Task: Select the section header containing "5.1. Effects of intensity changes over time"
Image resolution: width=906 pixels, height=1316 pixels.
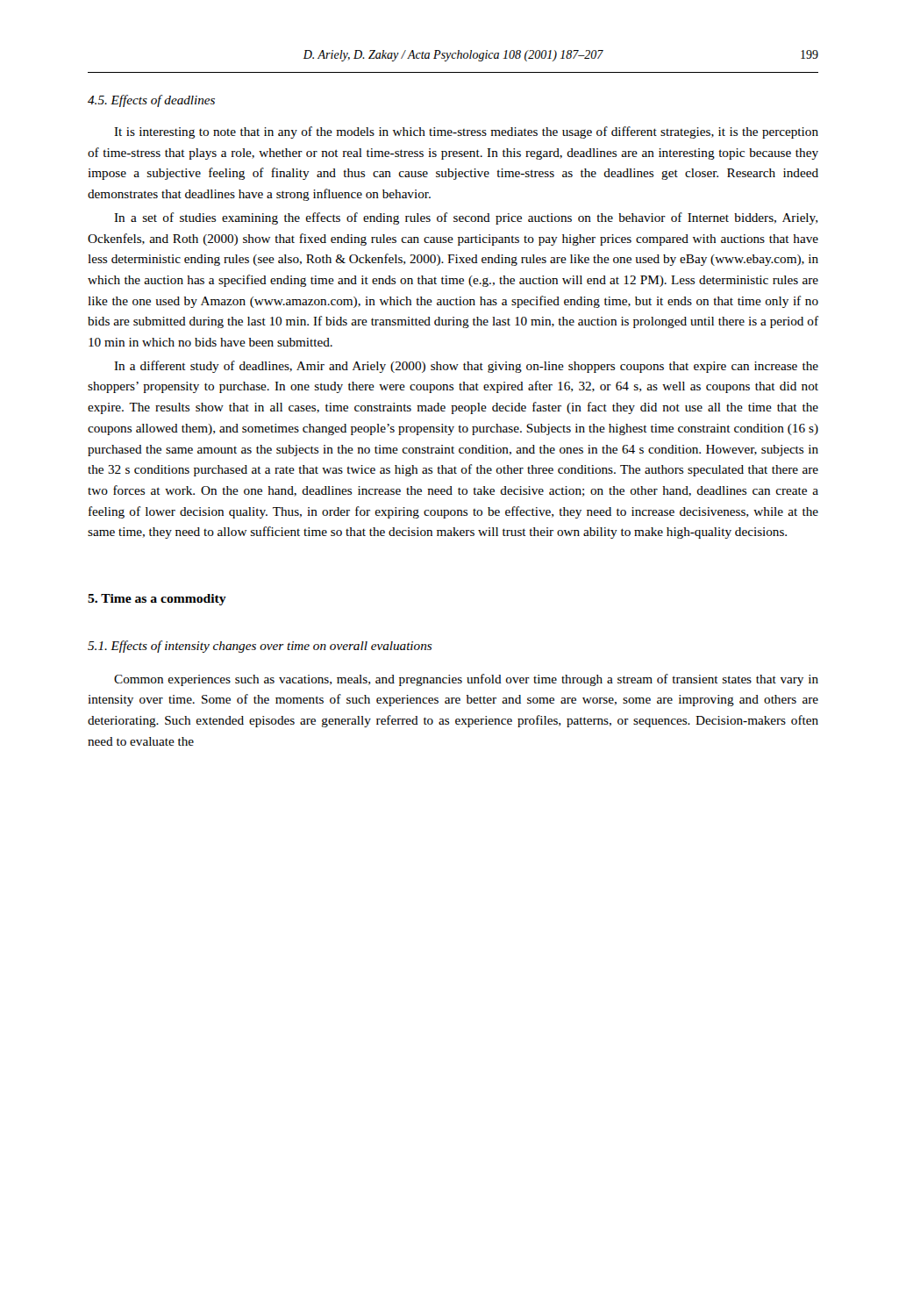Action: point(260,647)
